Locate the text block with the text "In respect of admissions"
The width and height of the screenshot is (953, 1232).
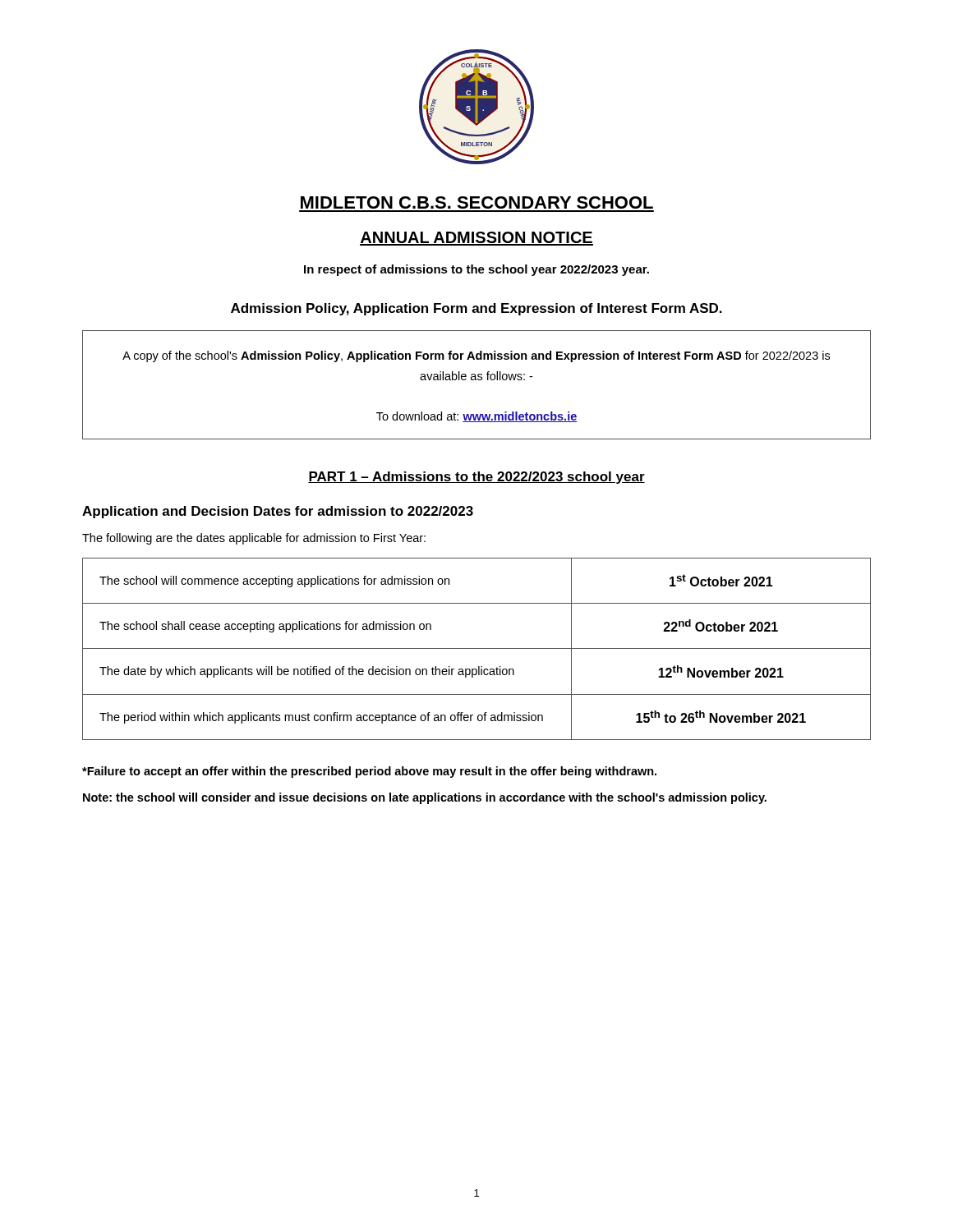pyautogui.click(x=476, y=269)
